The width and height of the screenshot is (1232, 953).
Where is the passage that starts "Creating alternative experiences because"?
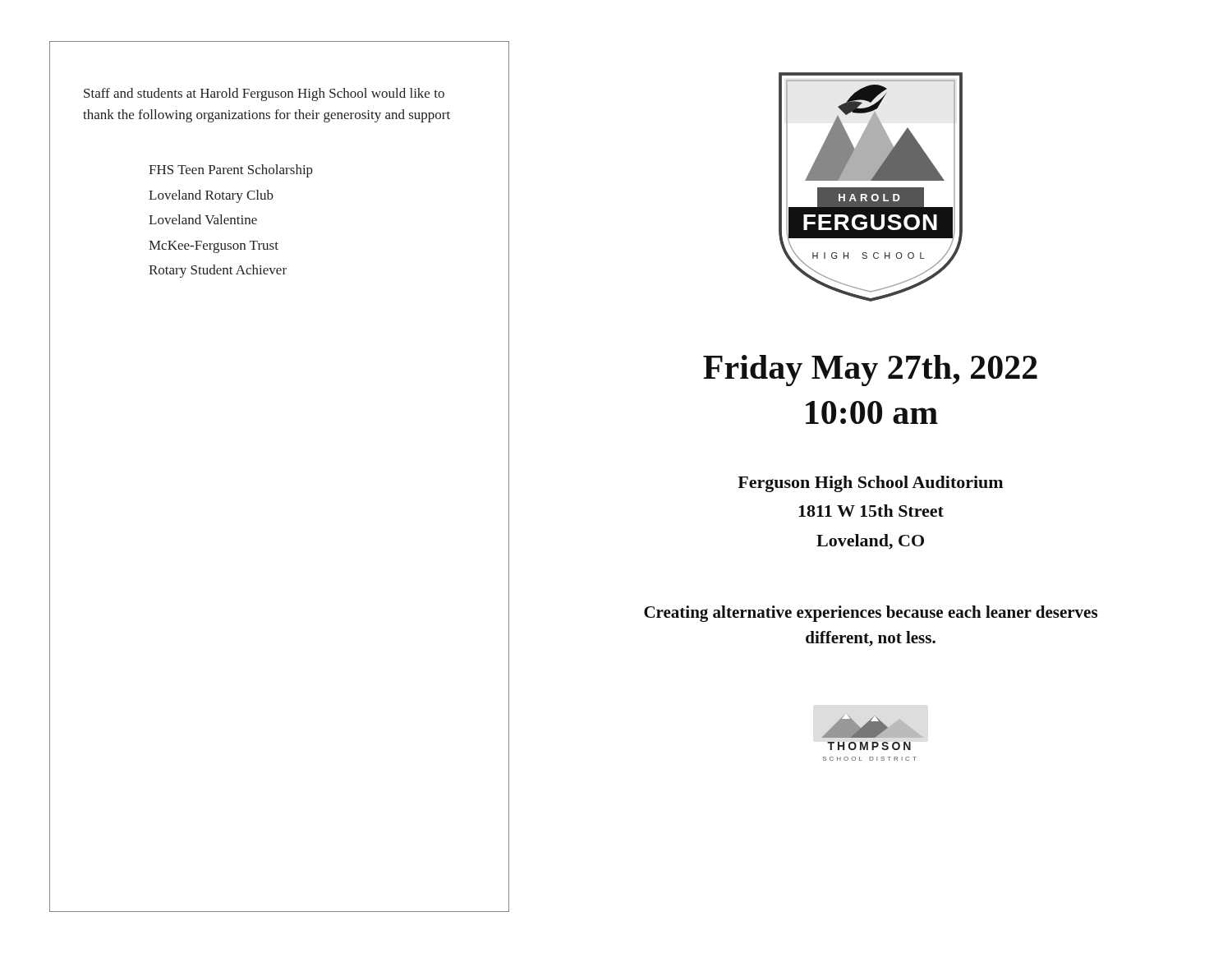pyautogui.click(x=871, y=625)
